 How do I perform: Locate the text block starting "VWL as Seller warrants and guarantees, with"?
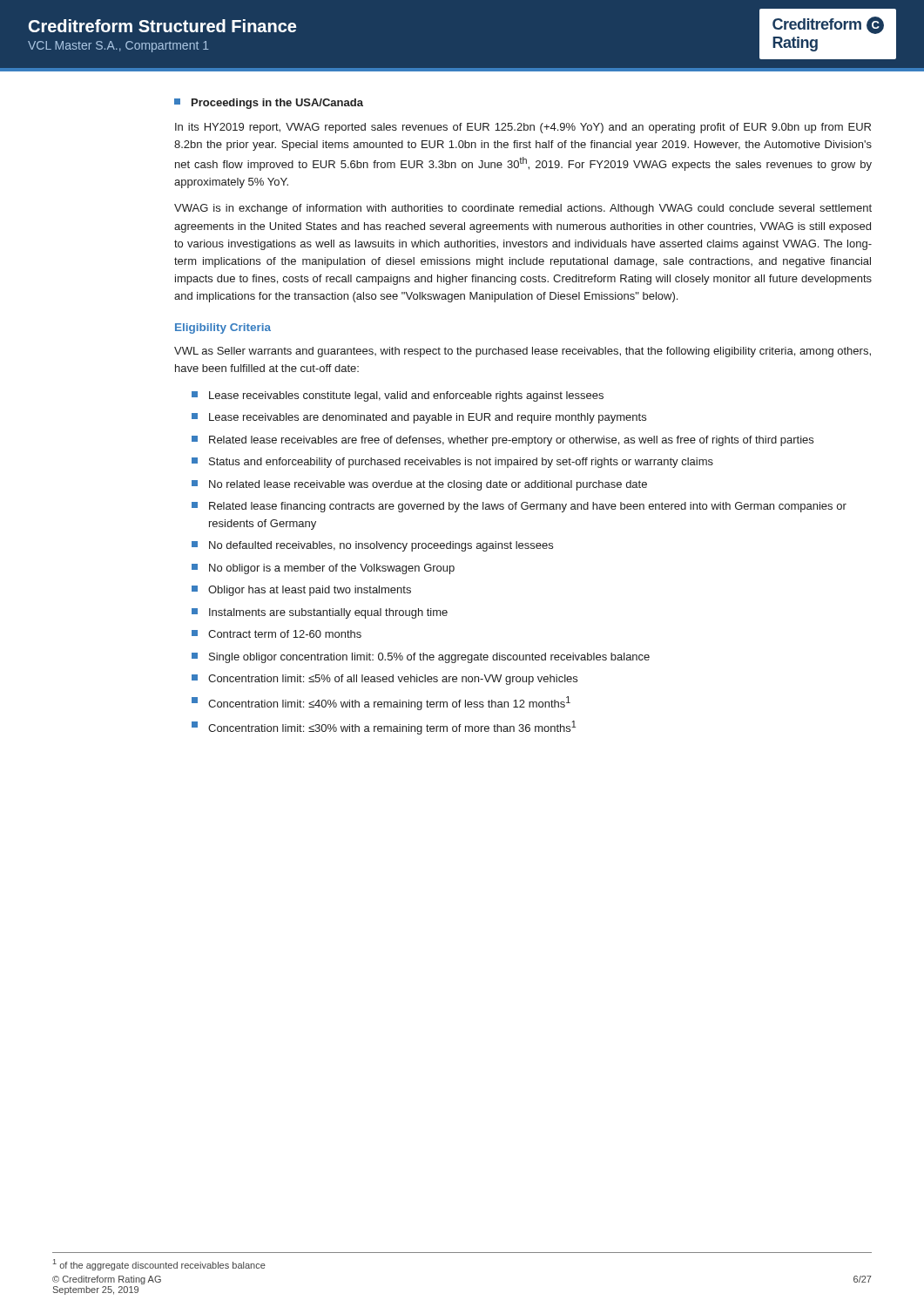(x=523, y=360)
